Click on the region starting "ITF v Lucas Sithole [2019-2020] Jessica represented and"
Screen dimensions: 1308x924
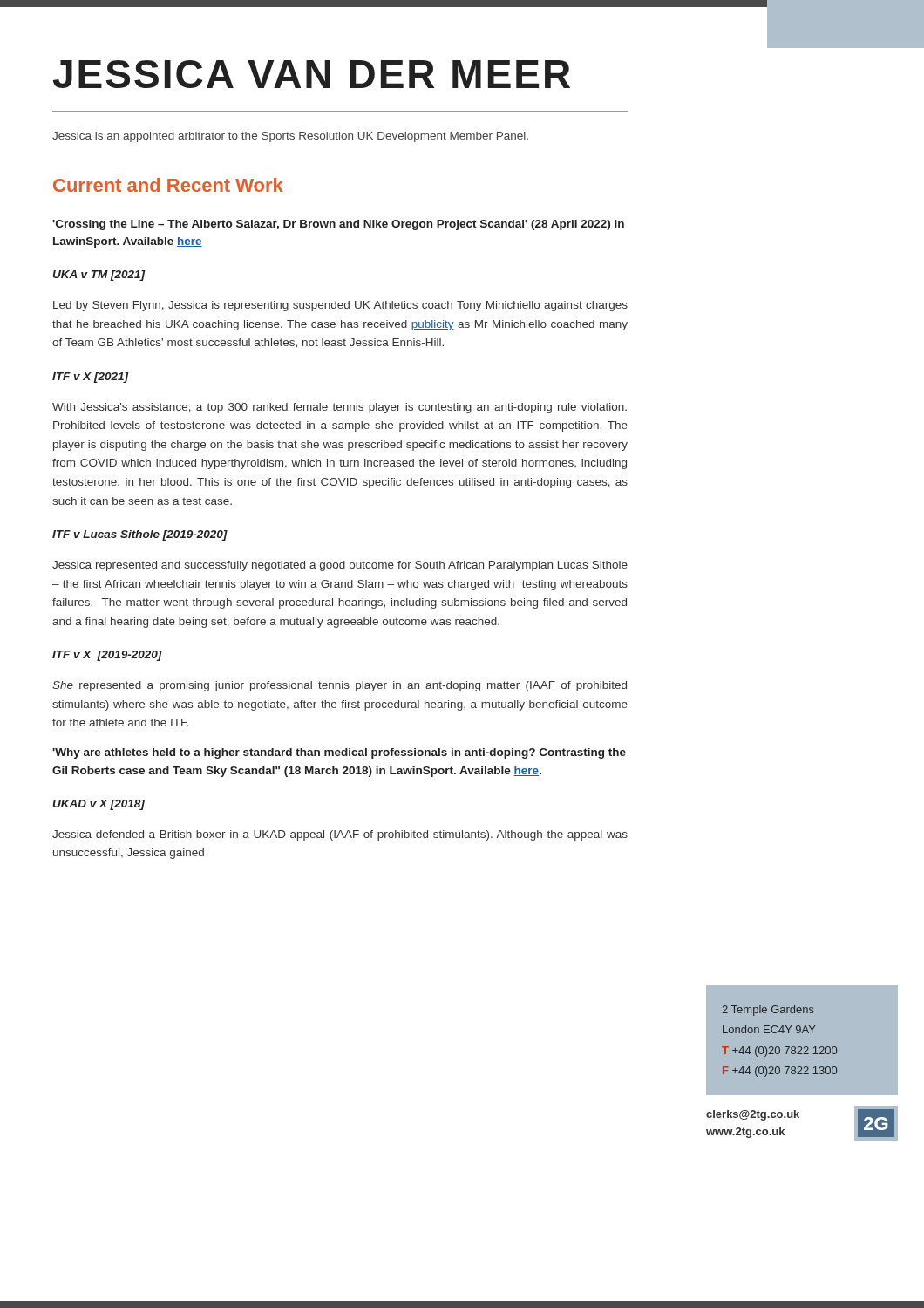coord(340,578)
